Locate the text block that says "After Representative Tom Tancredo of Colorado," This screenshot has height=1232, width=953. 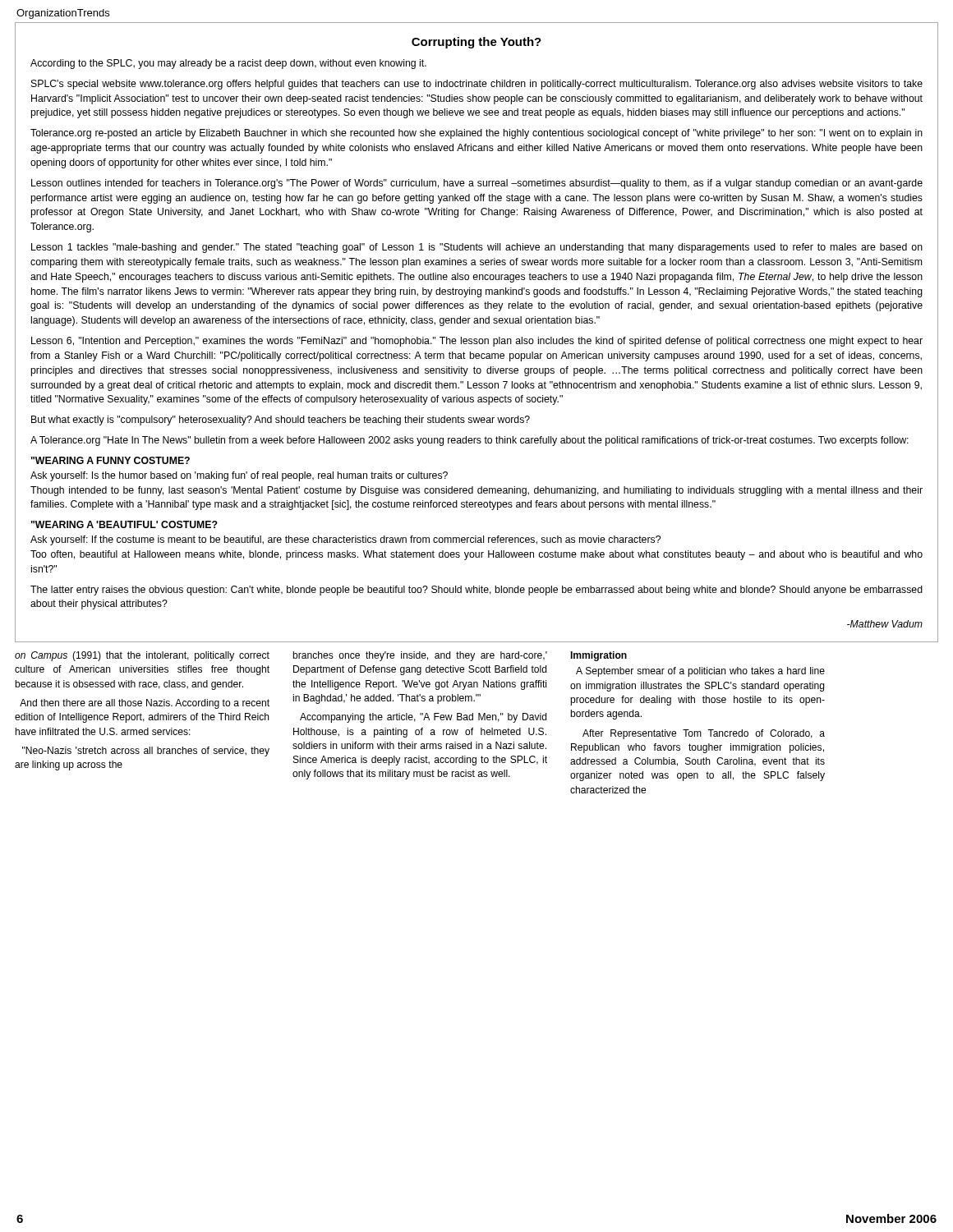point(698,761)
